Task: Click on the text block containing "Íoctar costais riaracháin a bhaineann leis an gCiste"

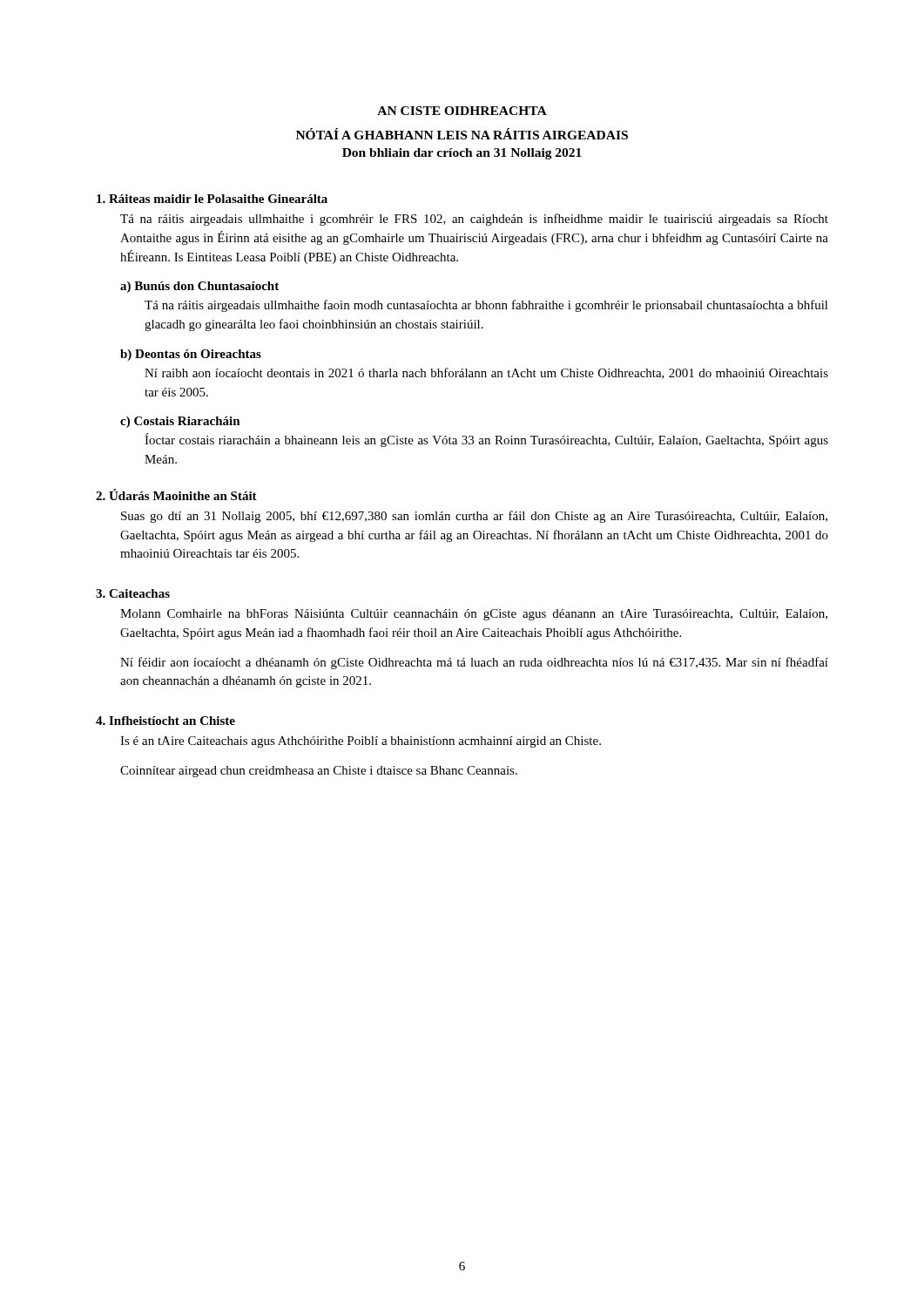Action: [x=486, y=450]
